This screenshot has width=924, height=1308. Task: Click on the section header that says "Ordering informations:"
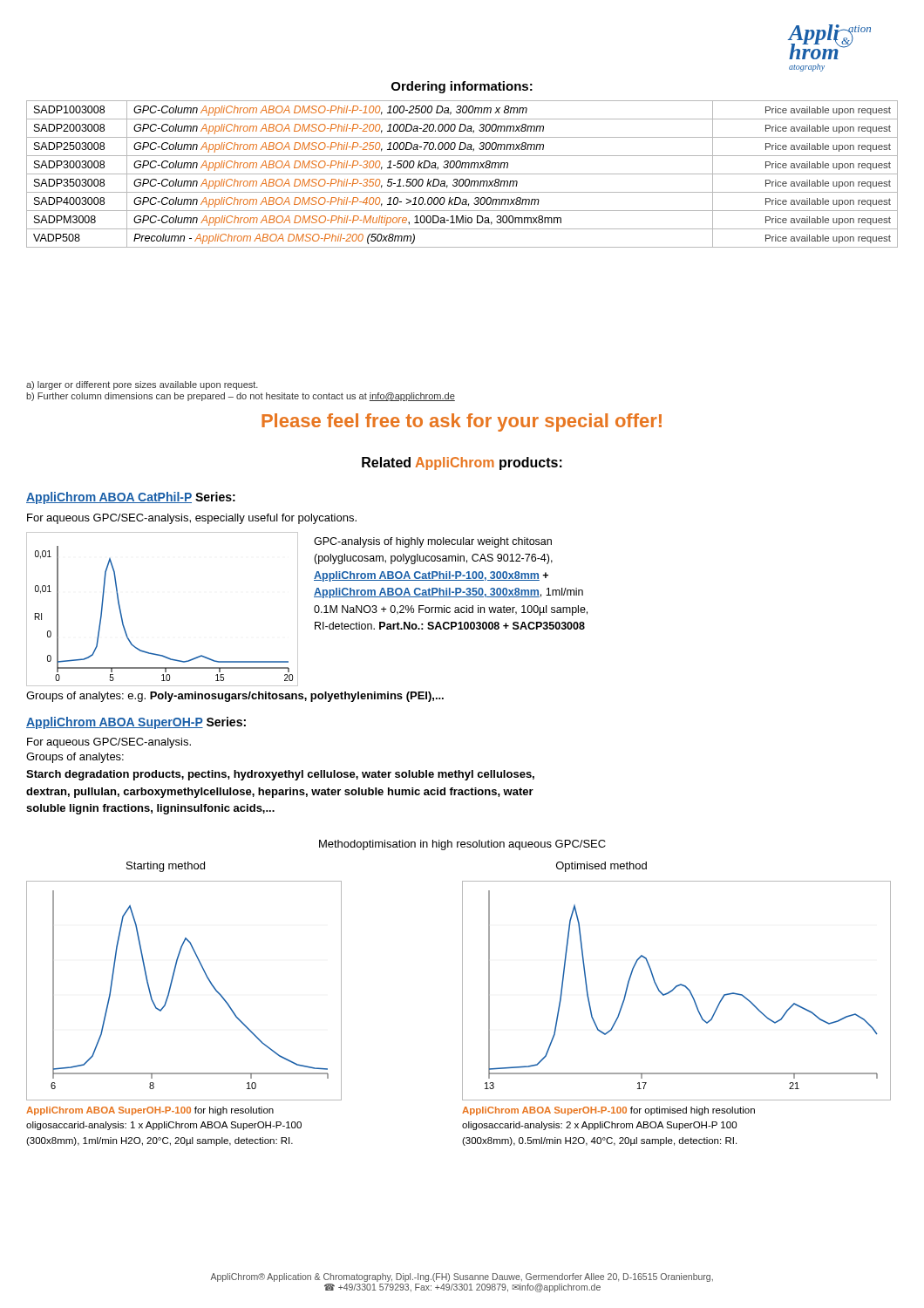pos(462,86)
